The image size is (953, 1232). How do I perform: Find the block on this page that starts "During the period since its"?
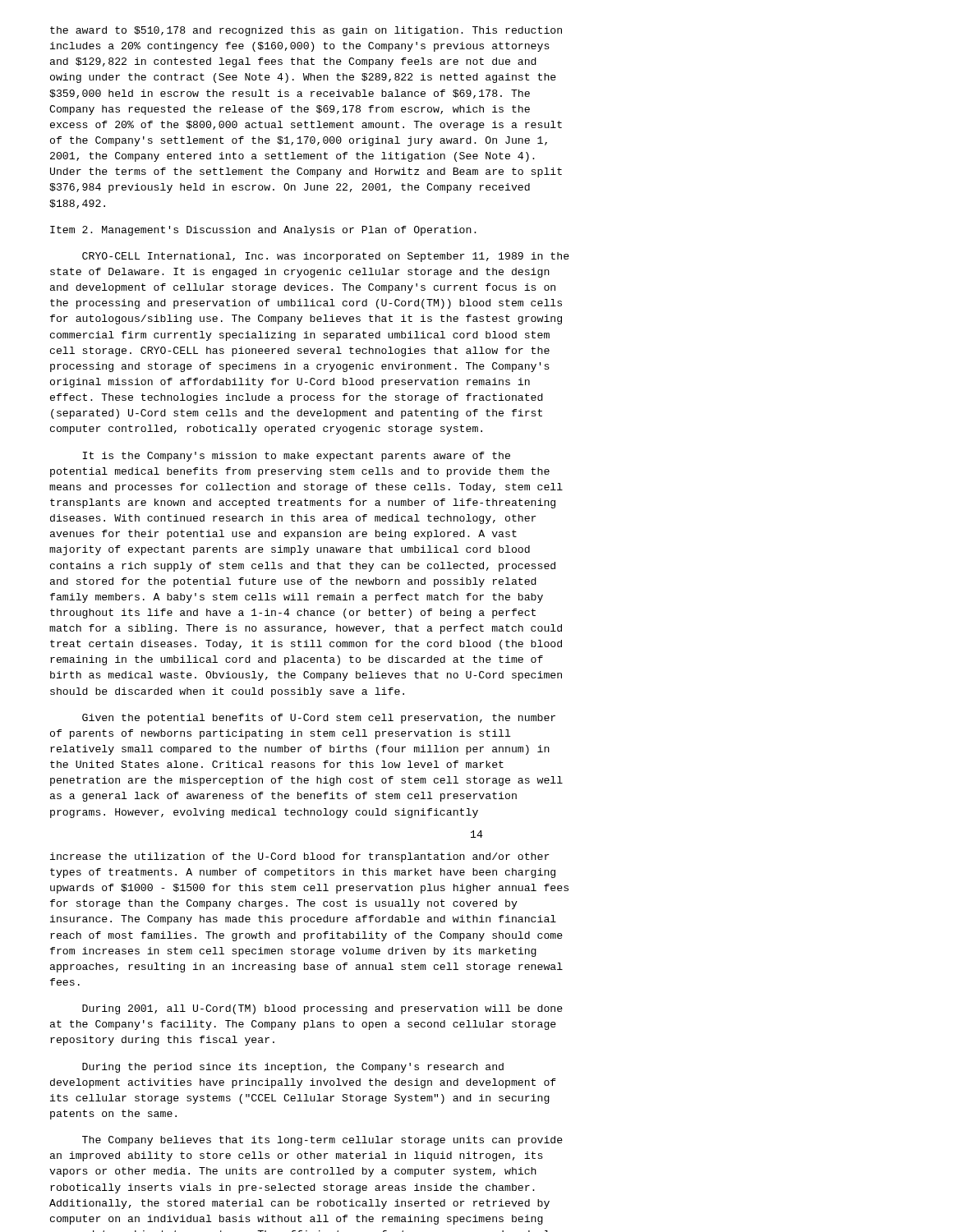(x=303, y=1091)
